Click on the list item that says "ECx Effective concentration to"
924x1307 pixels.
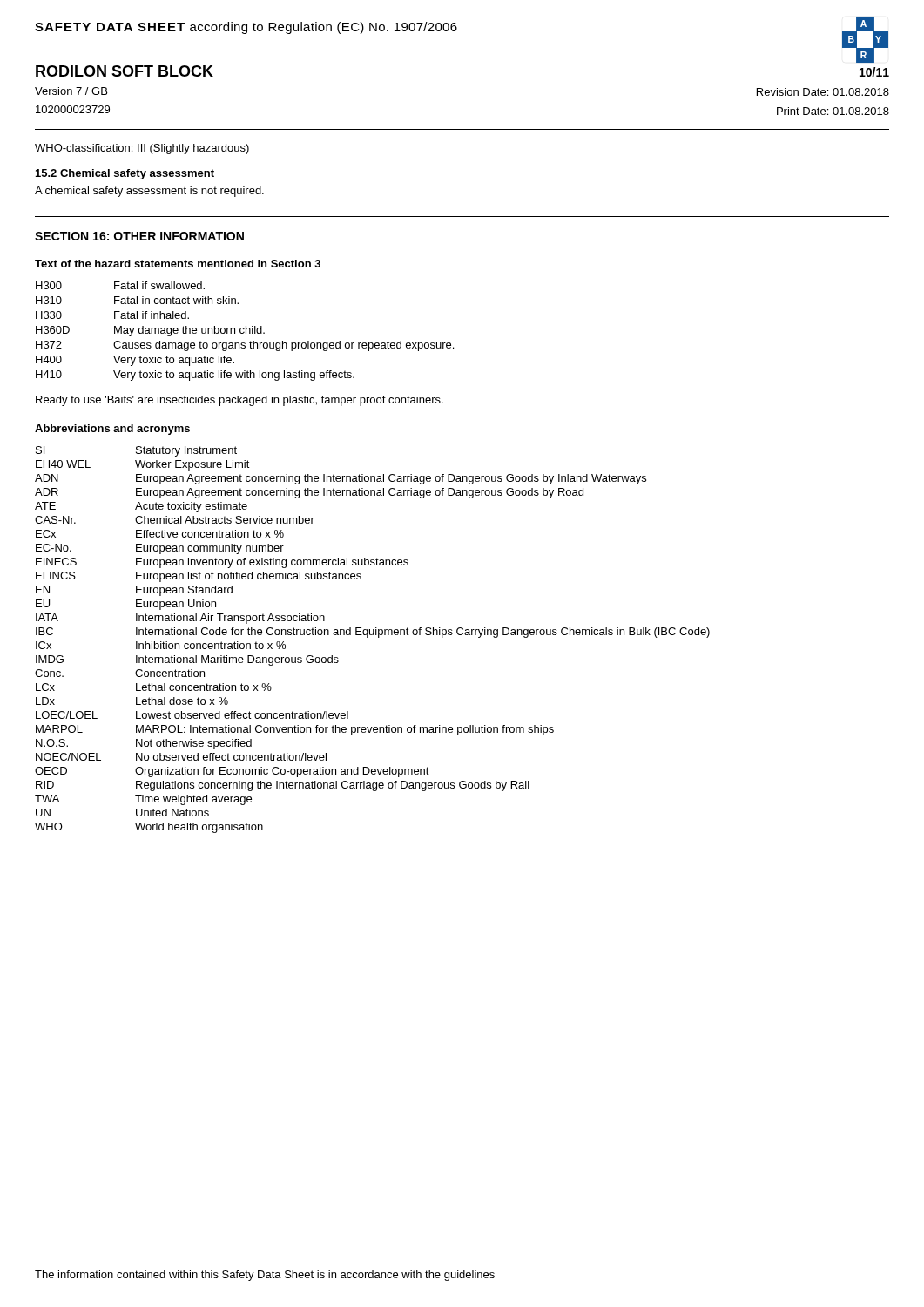[159, 534]
